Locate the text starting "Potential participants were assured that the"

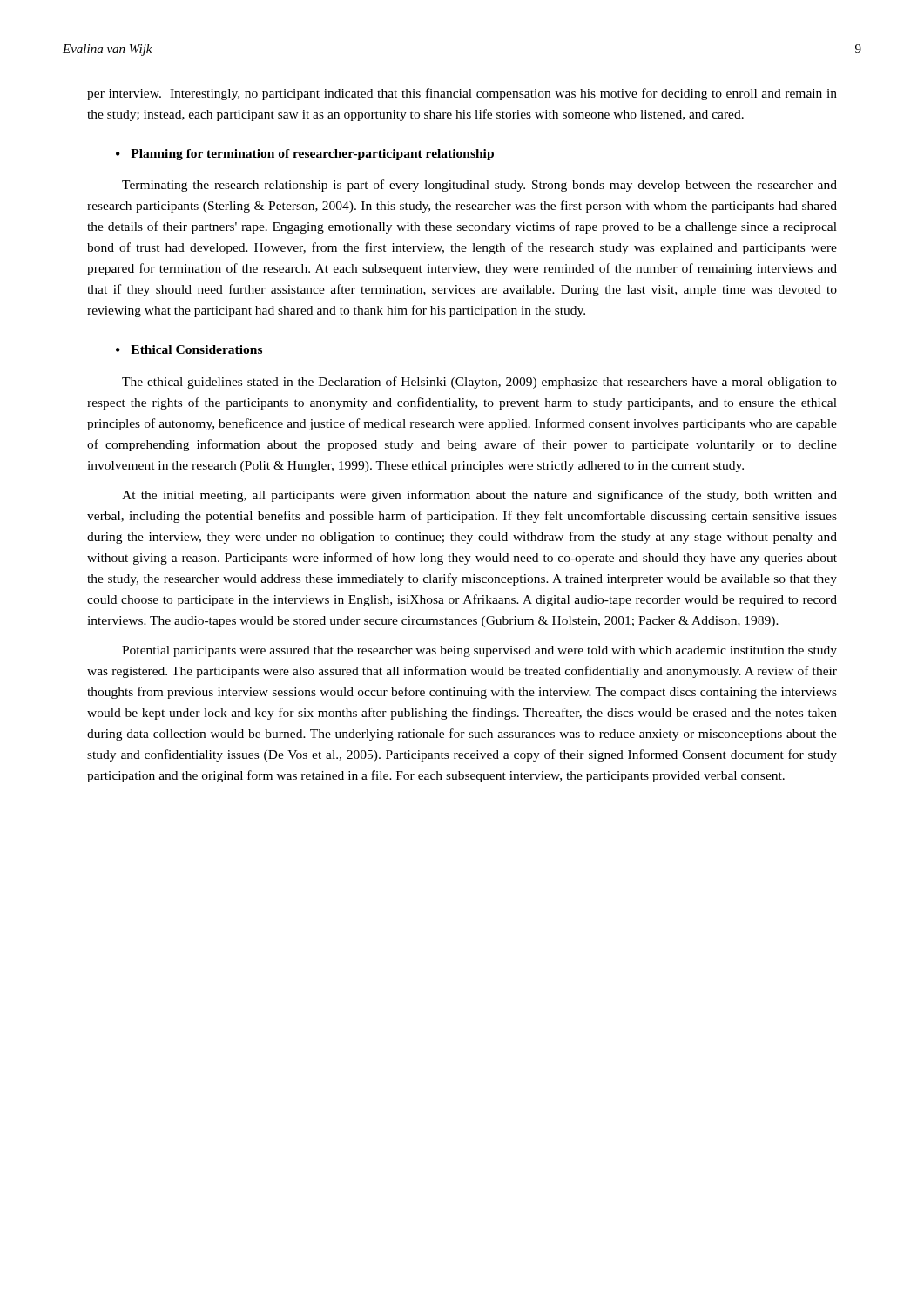coord(462,713)
